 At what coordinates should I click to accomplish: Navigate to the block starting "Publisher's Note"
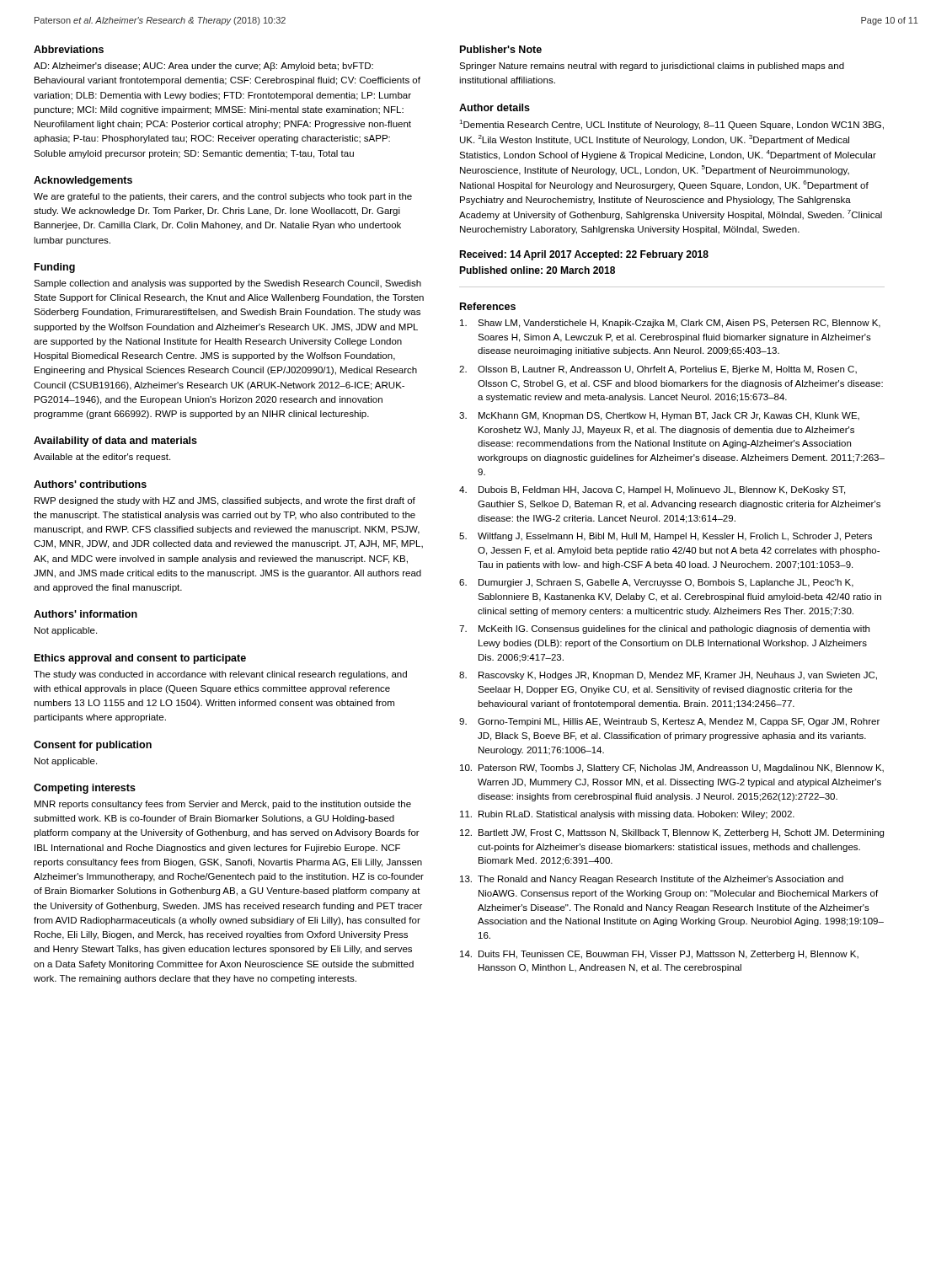pyautogui.click(x=501, y=50)
